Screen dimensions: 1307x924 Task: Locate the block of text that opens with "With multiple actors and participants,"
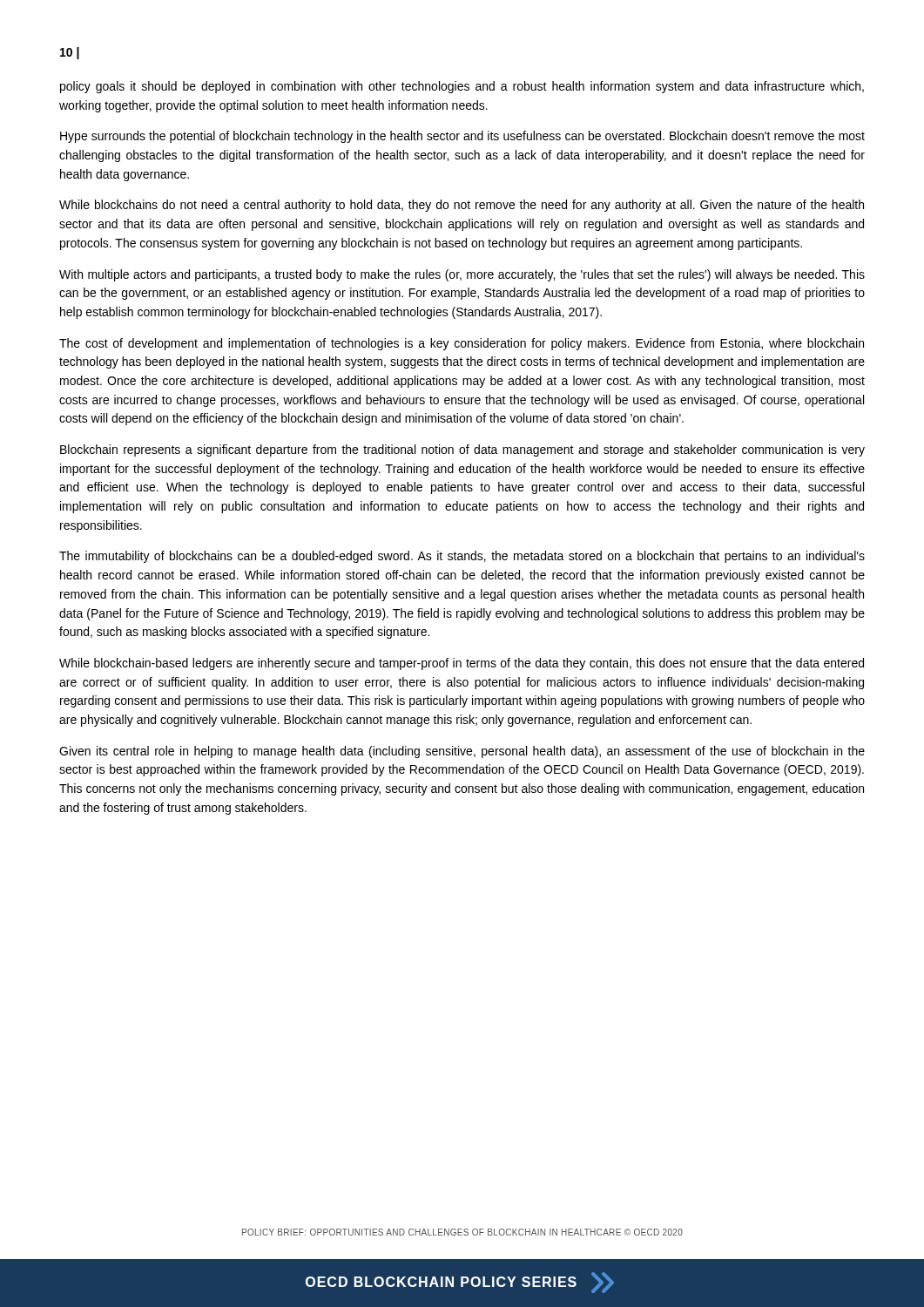pos(462,293)
